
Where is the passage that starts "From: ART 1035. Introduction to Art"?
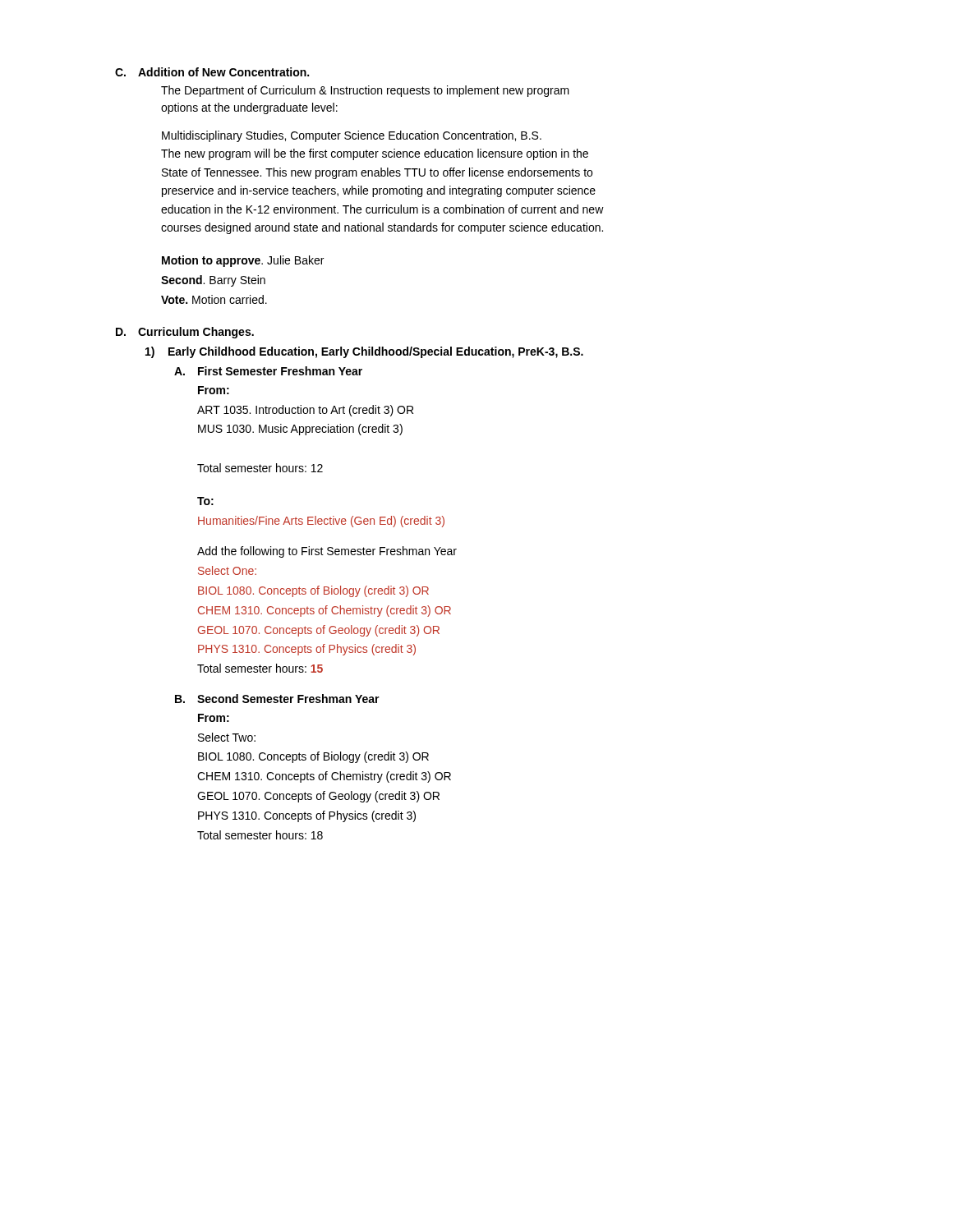point(306,429)
